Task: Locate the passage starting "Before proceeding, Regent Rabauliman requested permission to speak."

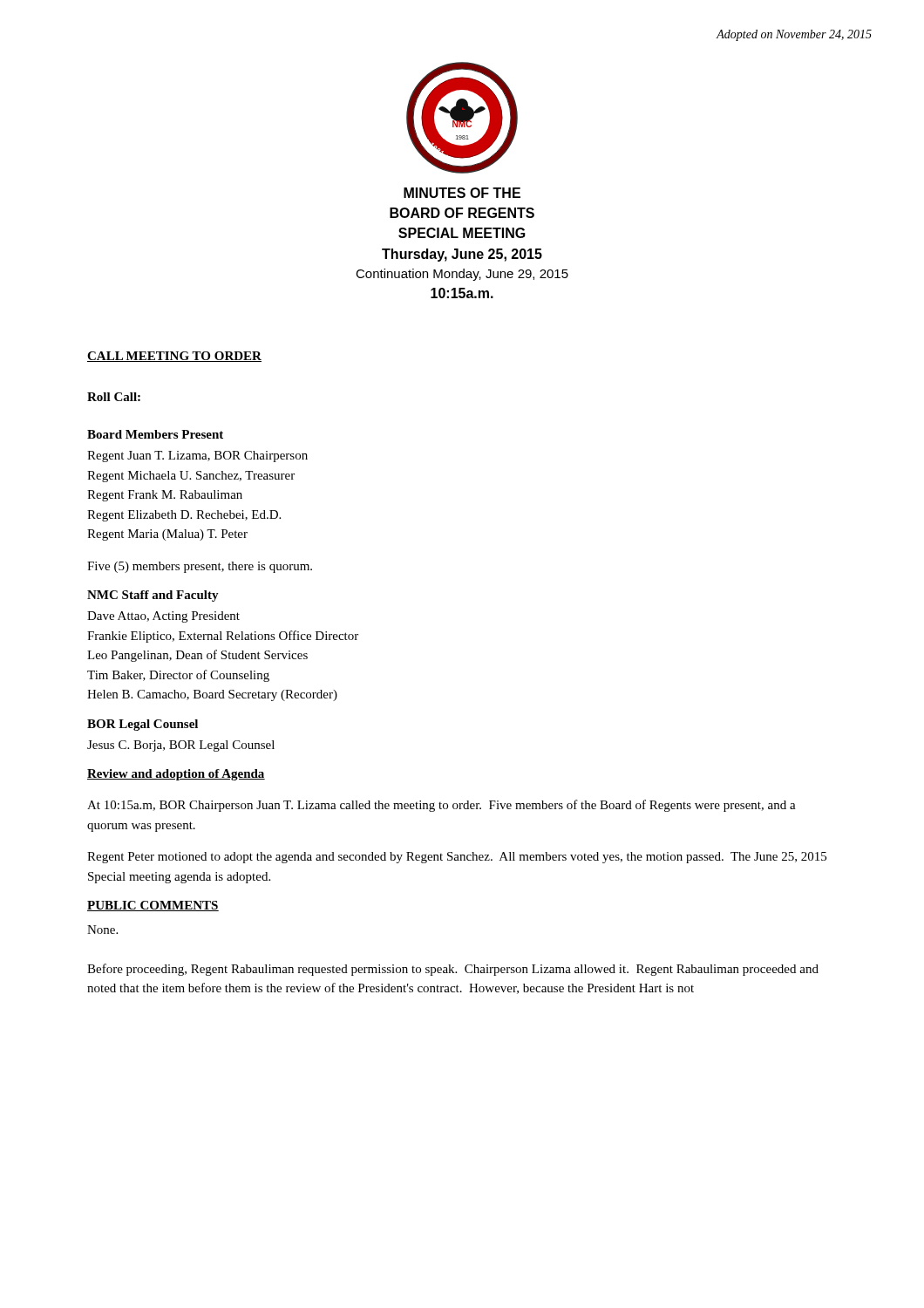Action: pyautogui.click(x=453, y=978)
